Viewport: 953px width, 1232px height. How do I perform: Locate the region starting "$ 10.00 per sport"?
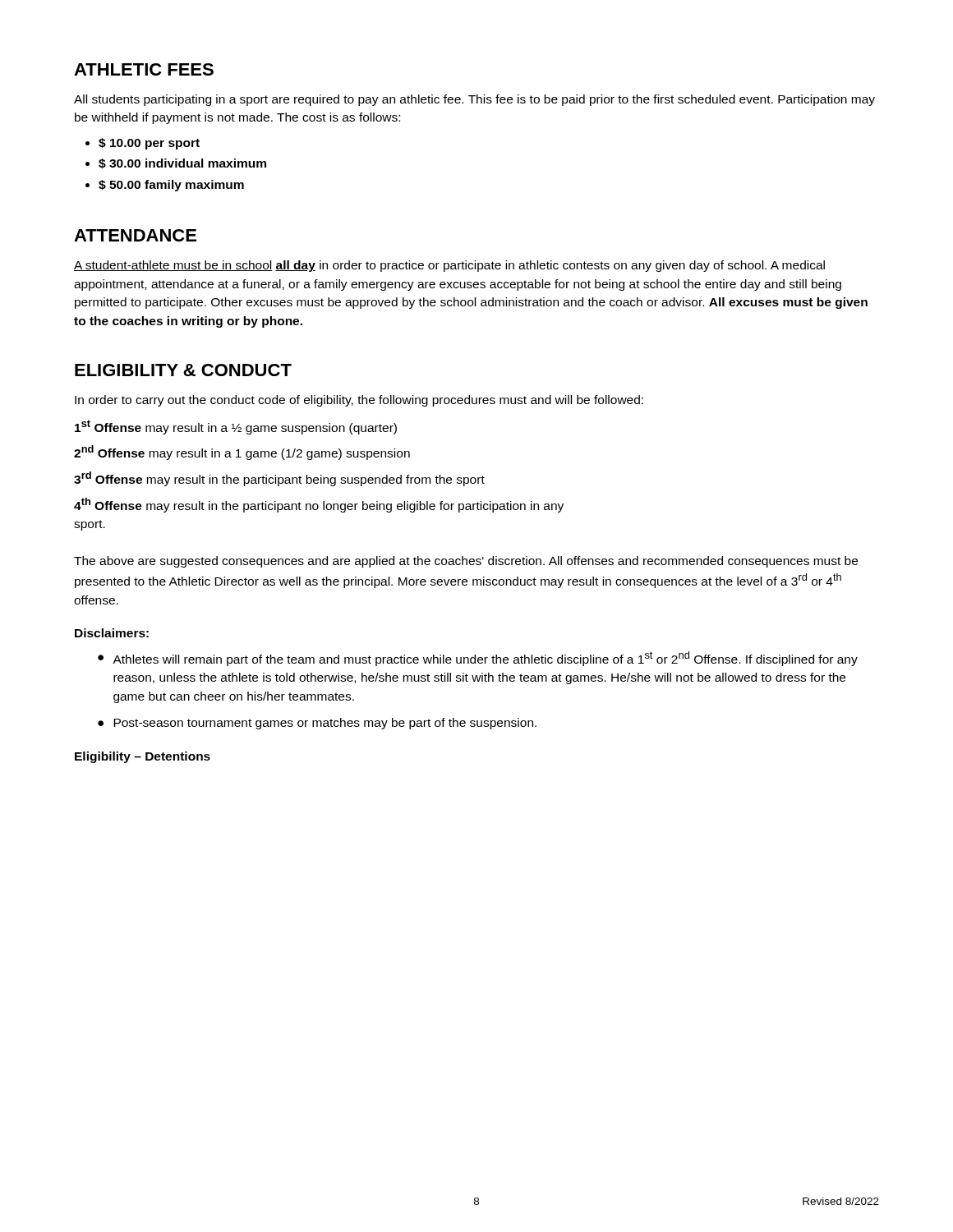pyautogui.click(x=149, y=142)
